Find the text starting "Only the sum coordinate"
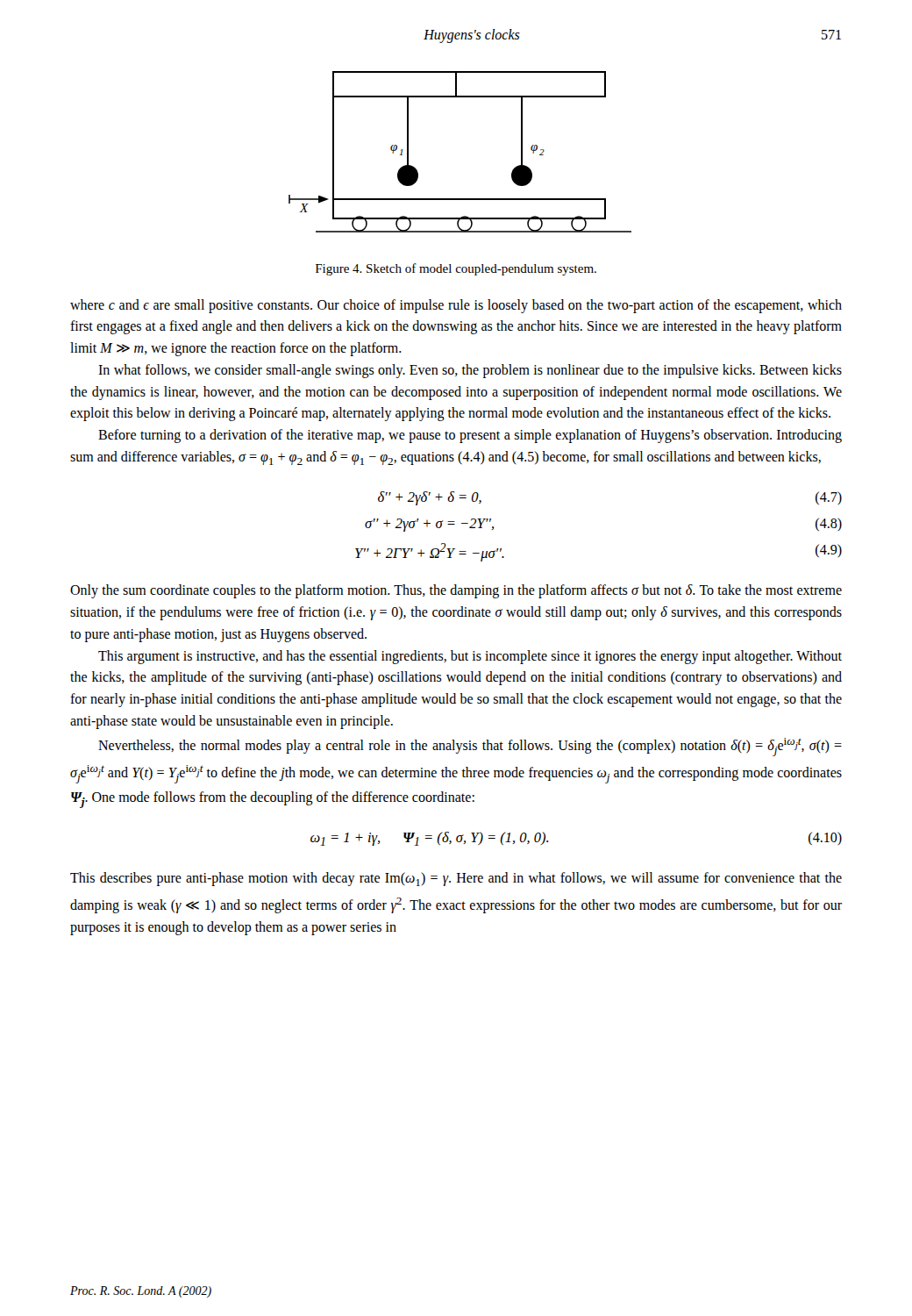This screenshot has height=1316, width=912. [x=456, y=613]
